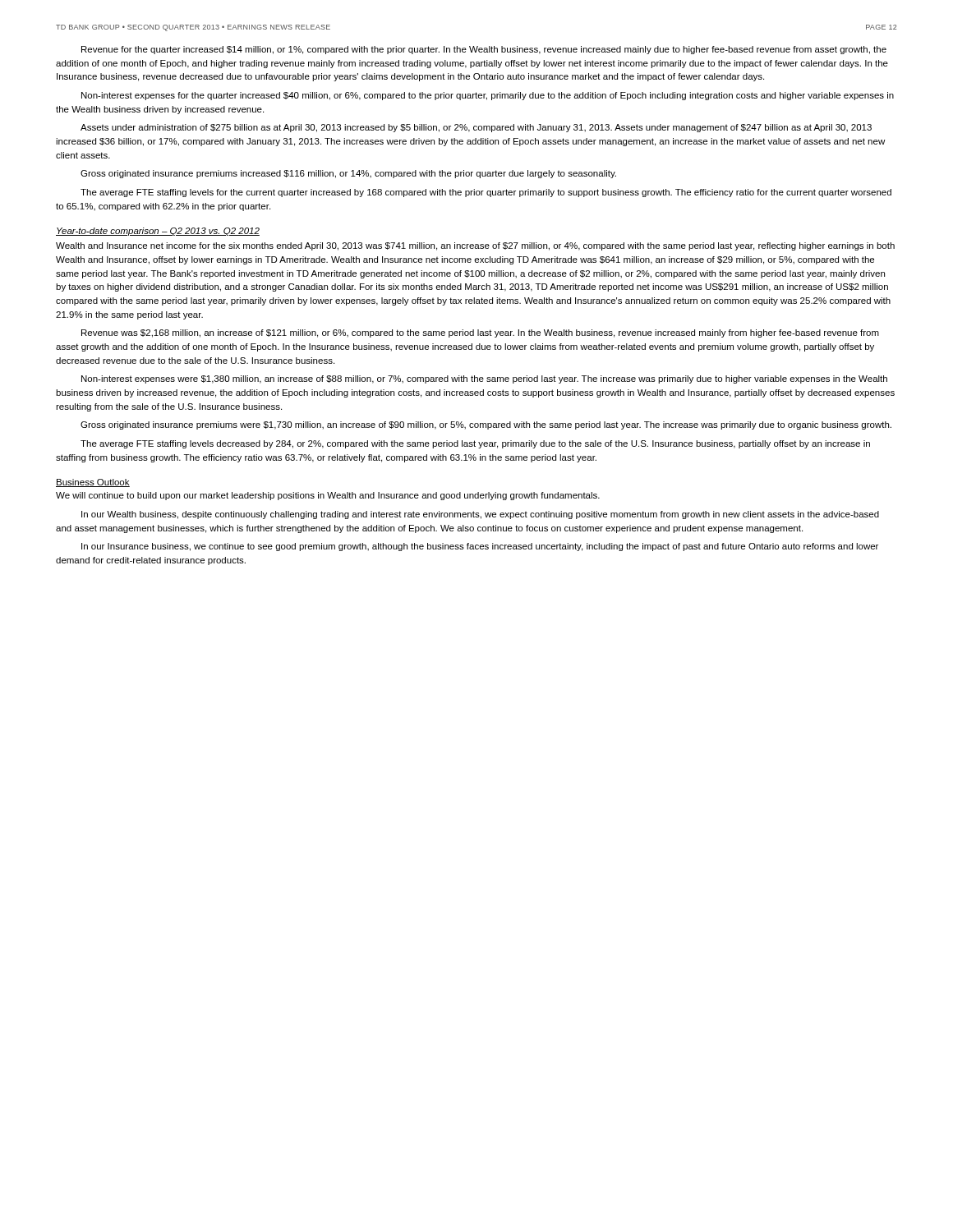
Task: Navigate to the passage starting "We will continue to"
Action: 476,496
